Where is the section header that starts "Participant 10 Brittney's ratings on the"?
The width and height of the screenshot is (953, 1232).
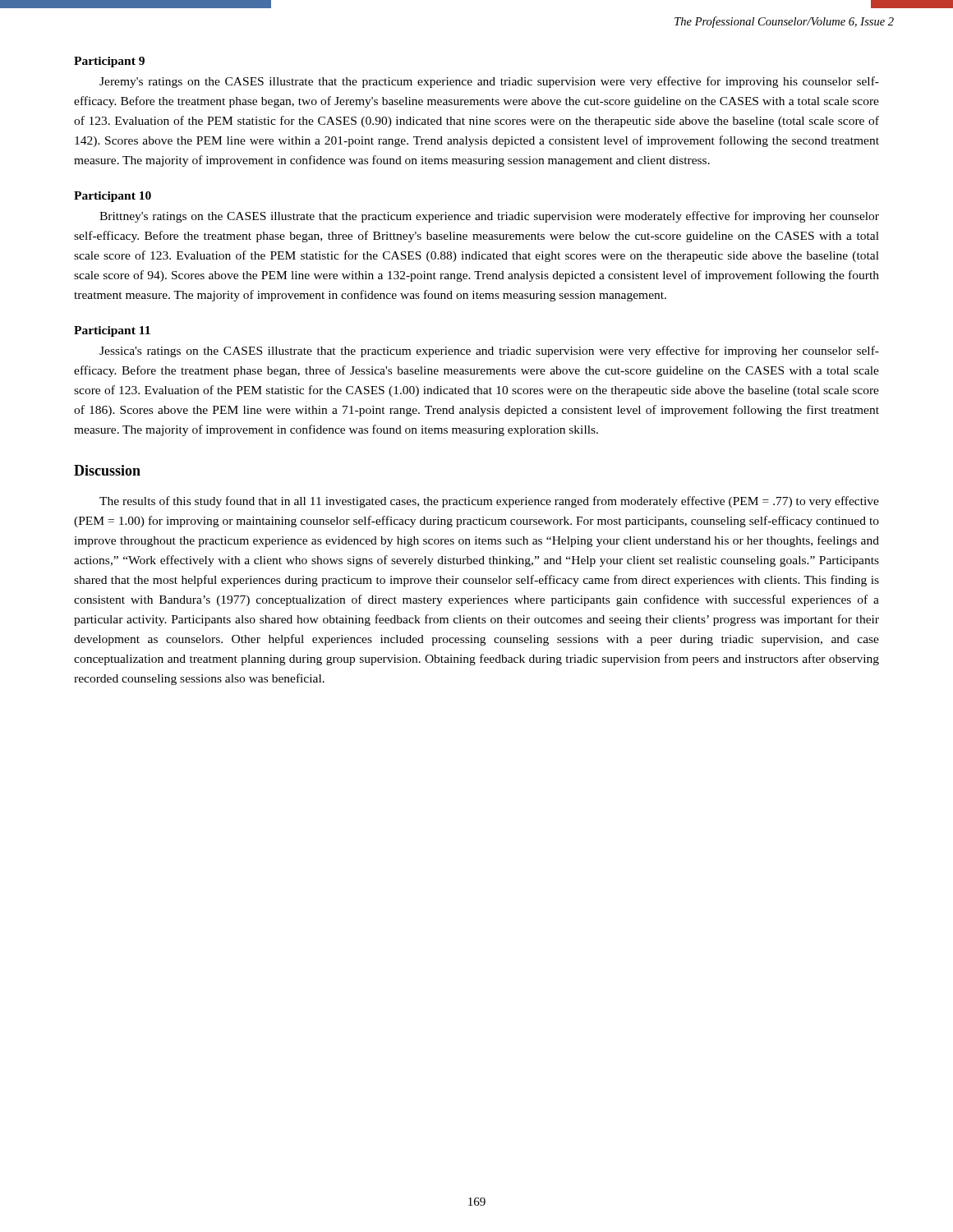(x=476, y=246)
